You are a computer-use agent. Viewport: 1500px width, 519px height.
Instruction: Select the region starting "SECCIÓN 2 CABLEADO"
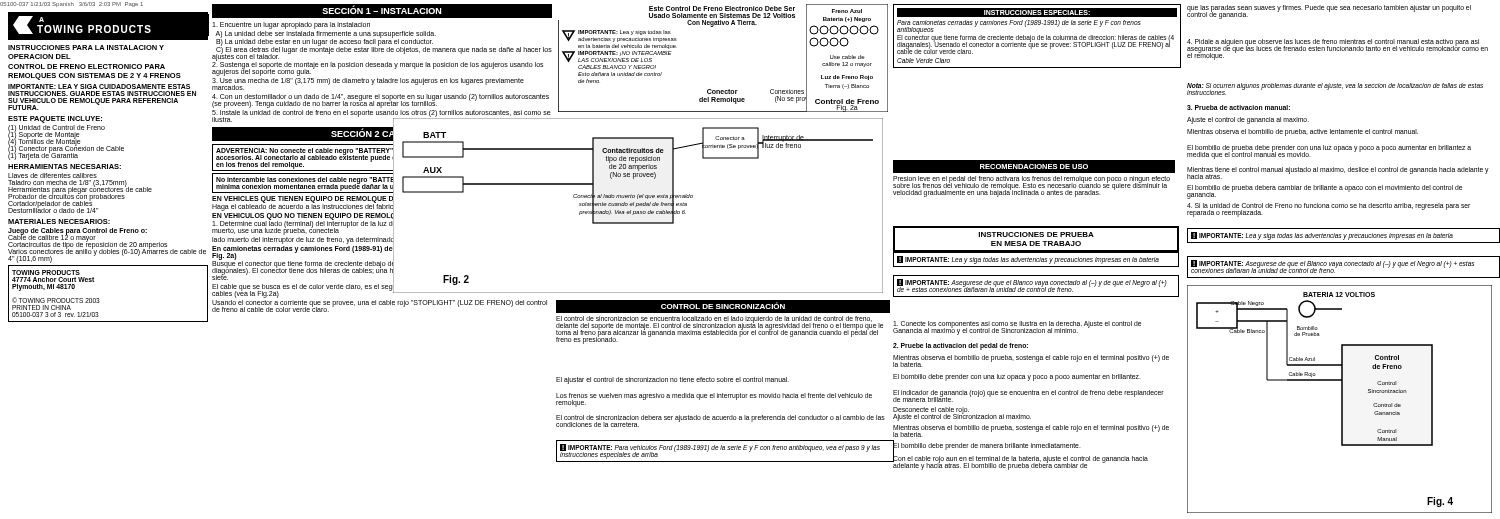click(382, 134)
